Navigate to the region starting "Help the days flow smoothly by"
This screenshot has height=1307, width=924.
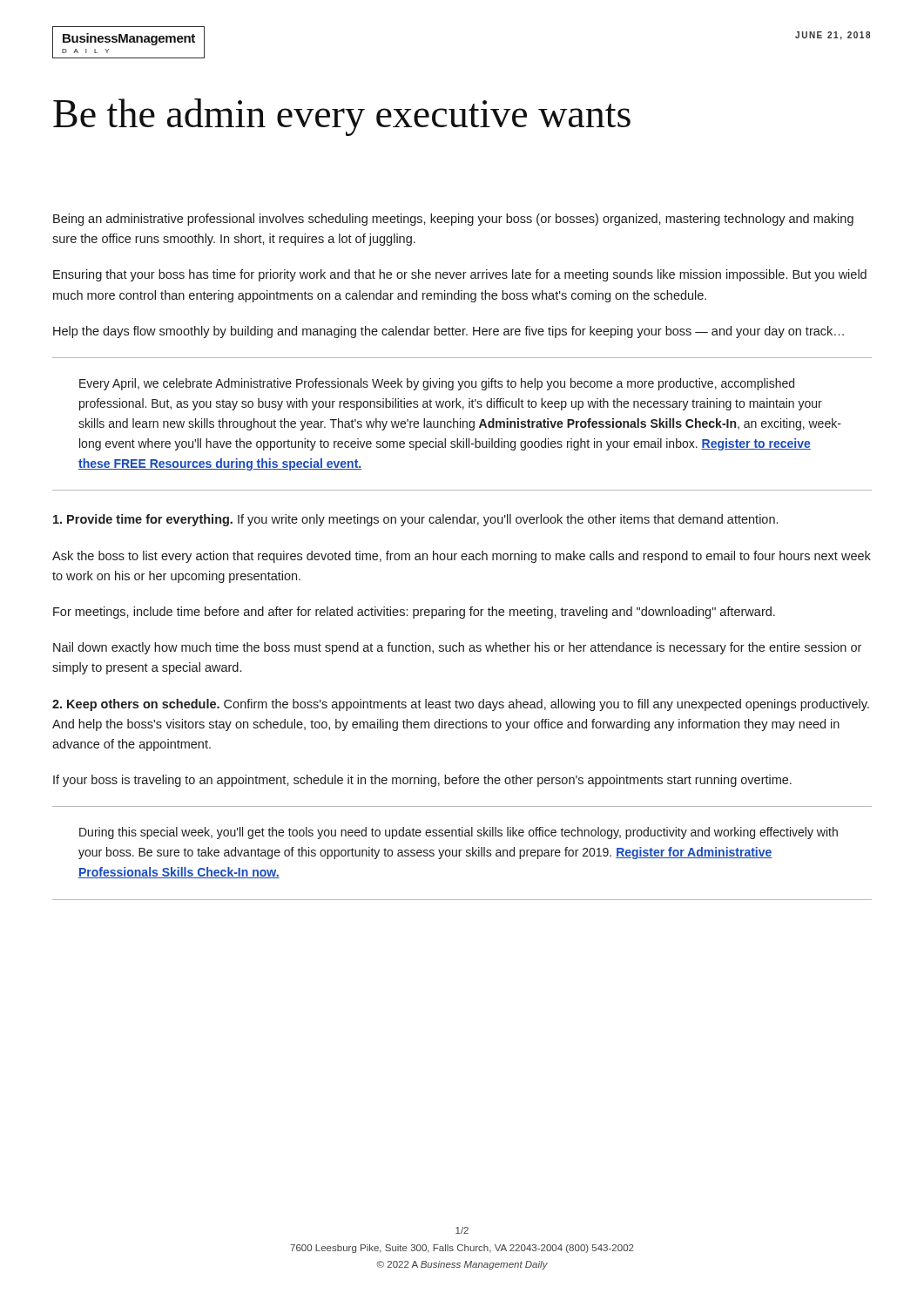click(462, 331)
